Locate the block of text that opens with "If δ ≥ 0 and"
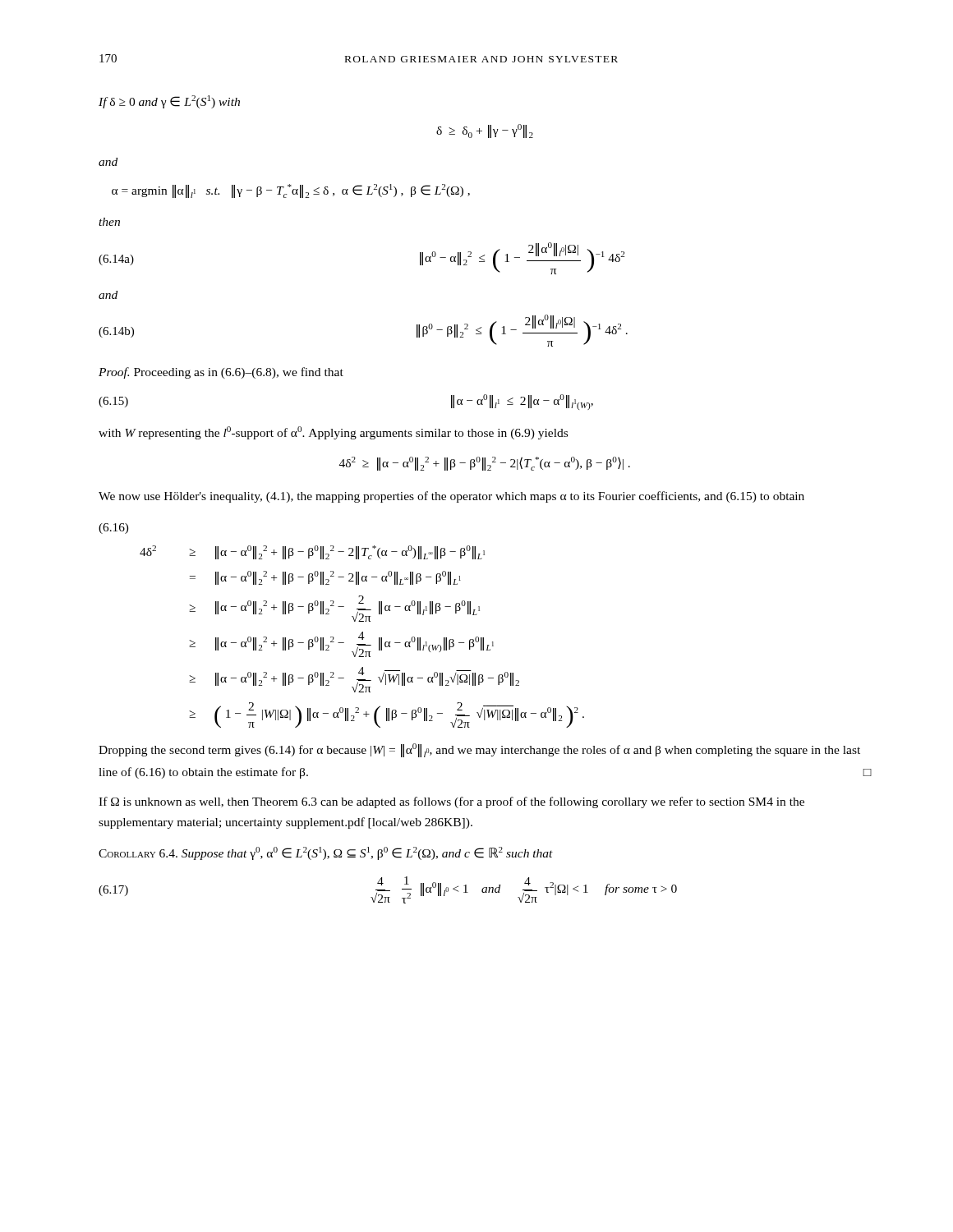Viewport: 953px width, 1232px height. point(169,100)
